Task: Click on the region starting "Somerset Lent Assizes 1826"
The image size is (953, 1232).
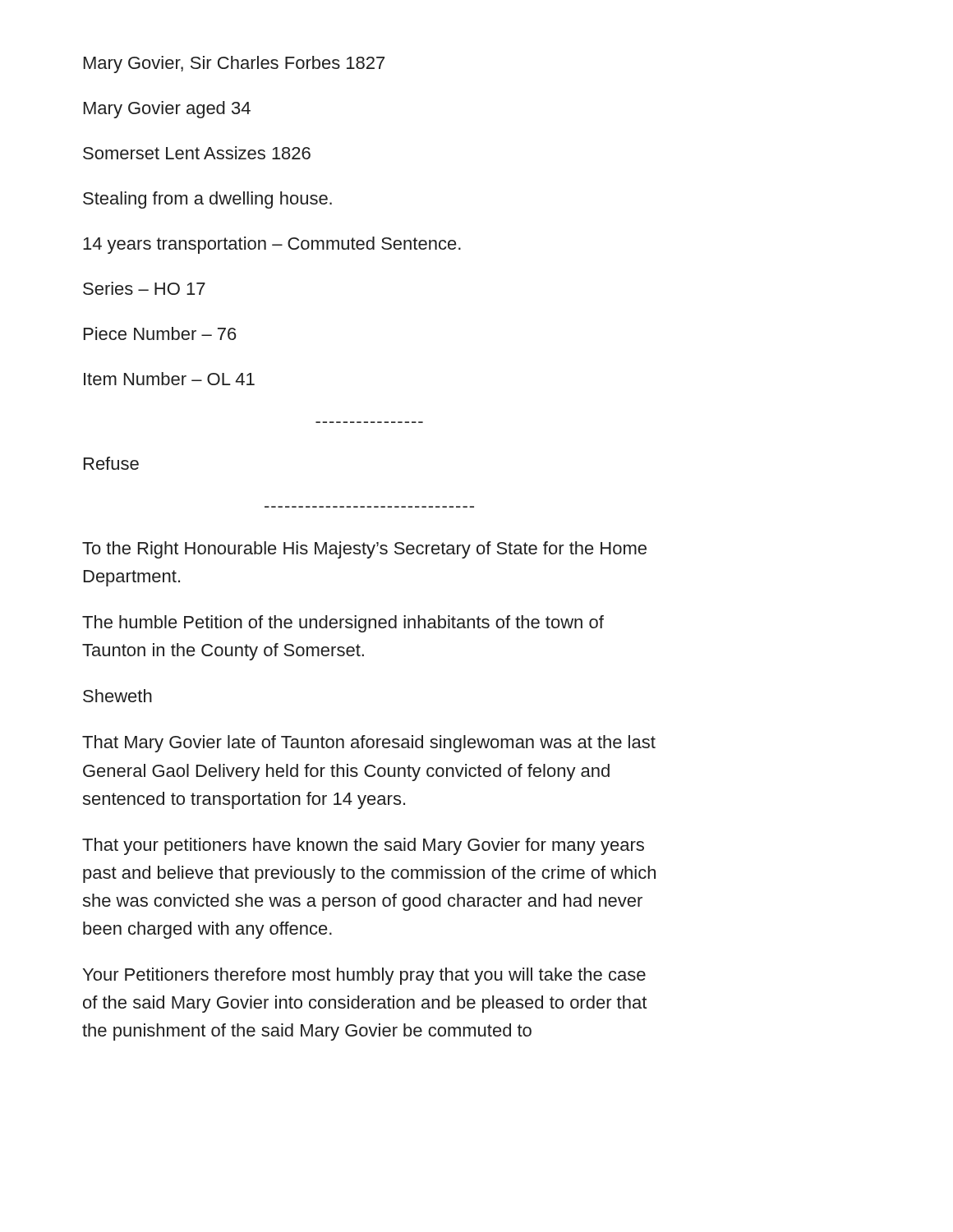Action: coord(197,153)
